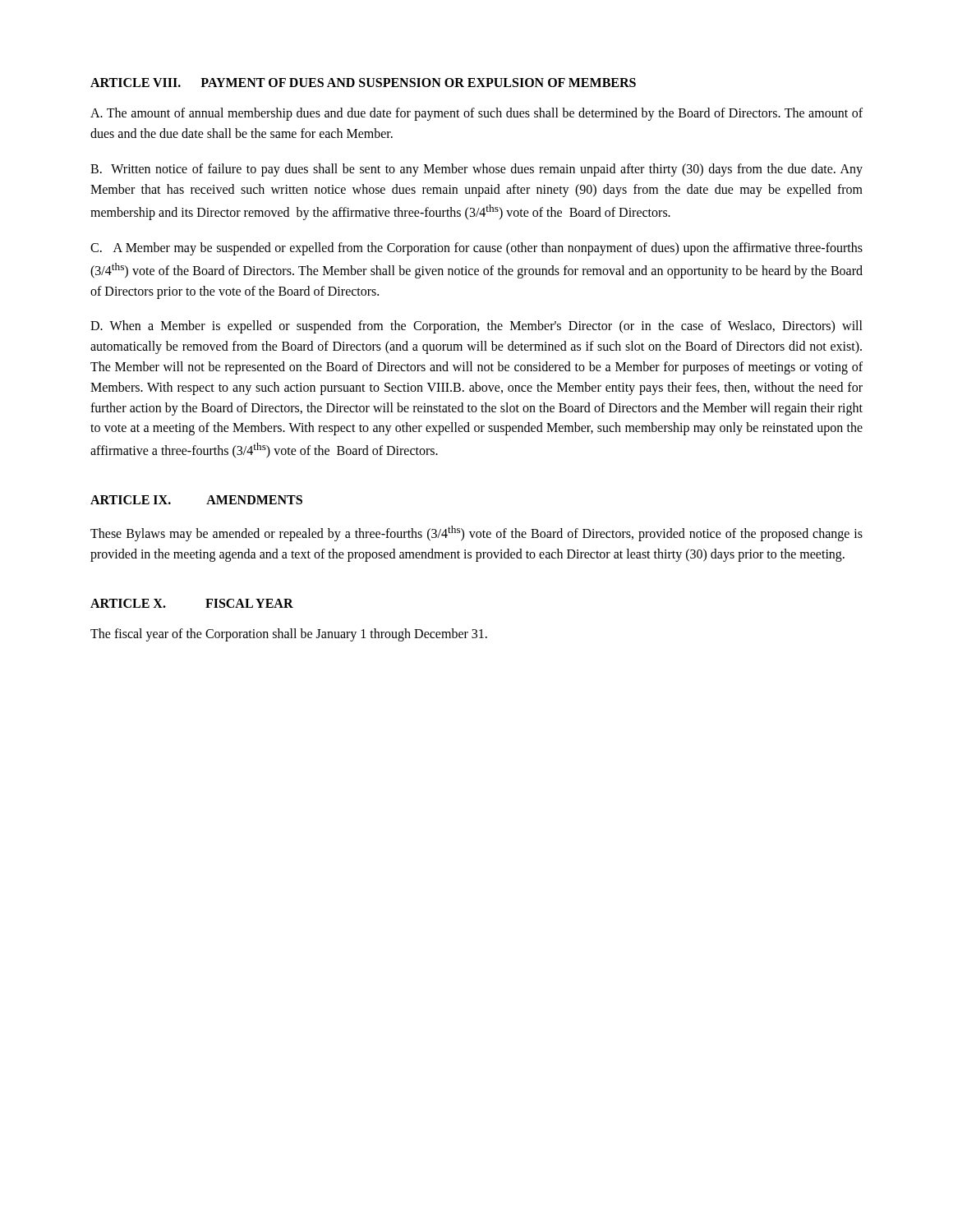This screenshot has height=1232, width=953.
Task: Navigate to the text starting "A. The amount of annual membership dues"
Action: click(476, 123)
